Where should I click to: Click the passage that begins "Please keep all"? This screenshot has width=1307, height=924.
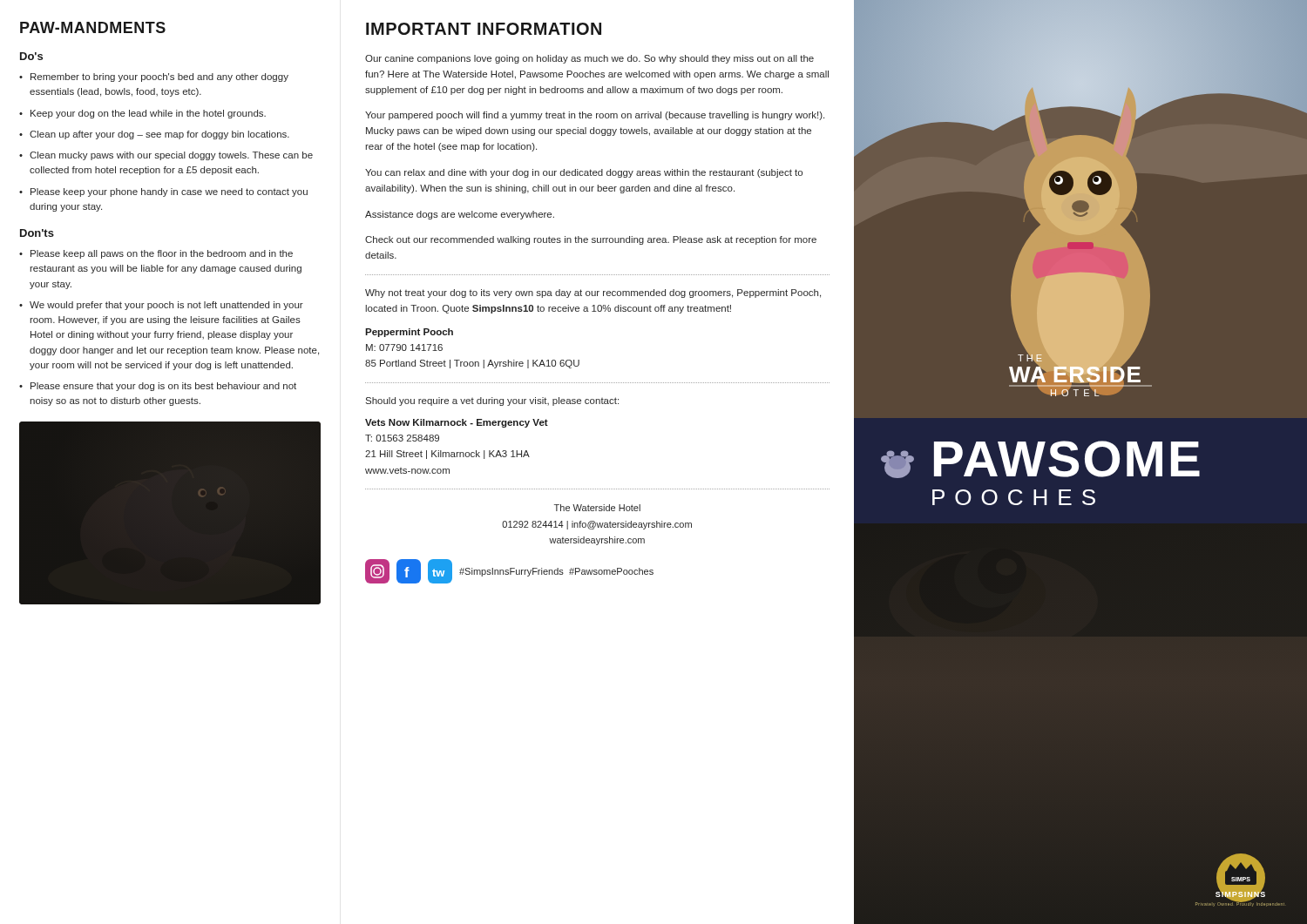[166, 268]
